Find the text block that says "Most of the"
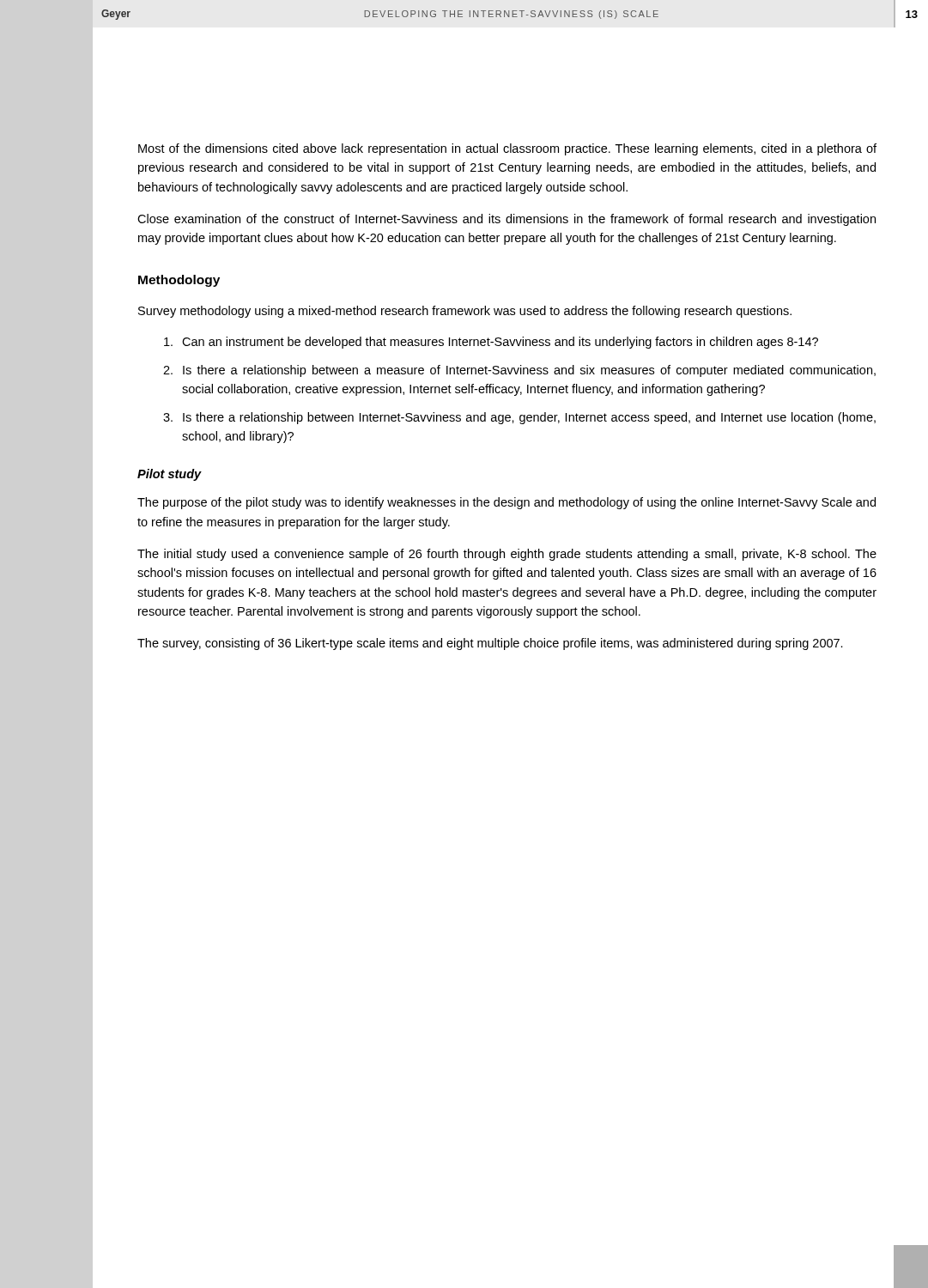This screenshot has width=928, height=1288. tap(507, 168)
